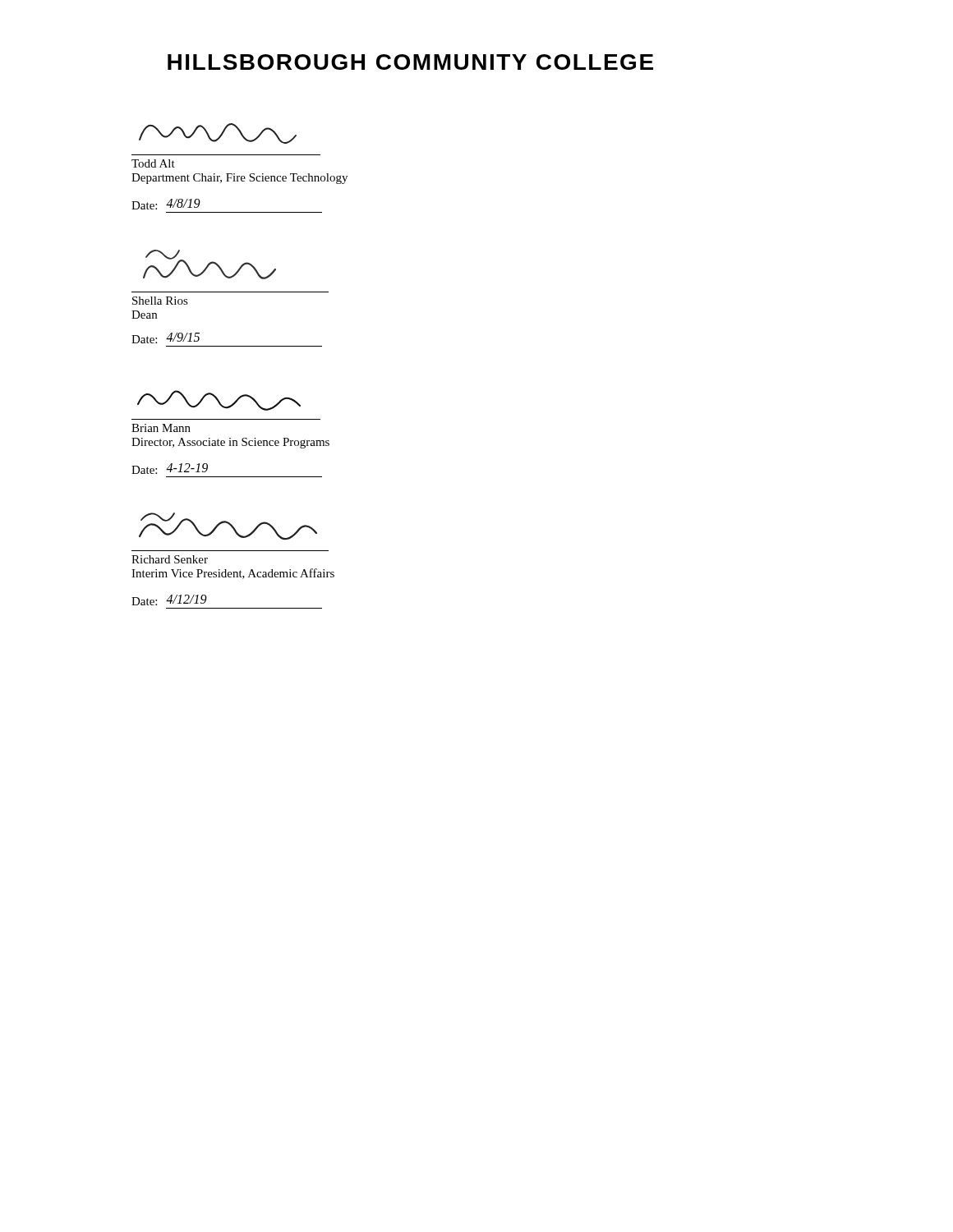Image resolution: width=953 pixels, height=1232 pixels.
Task: Click where it says "Shella Rios Dean"
Action: pyautogui.click(x=160, y=301)
